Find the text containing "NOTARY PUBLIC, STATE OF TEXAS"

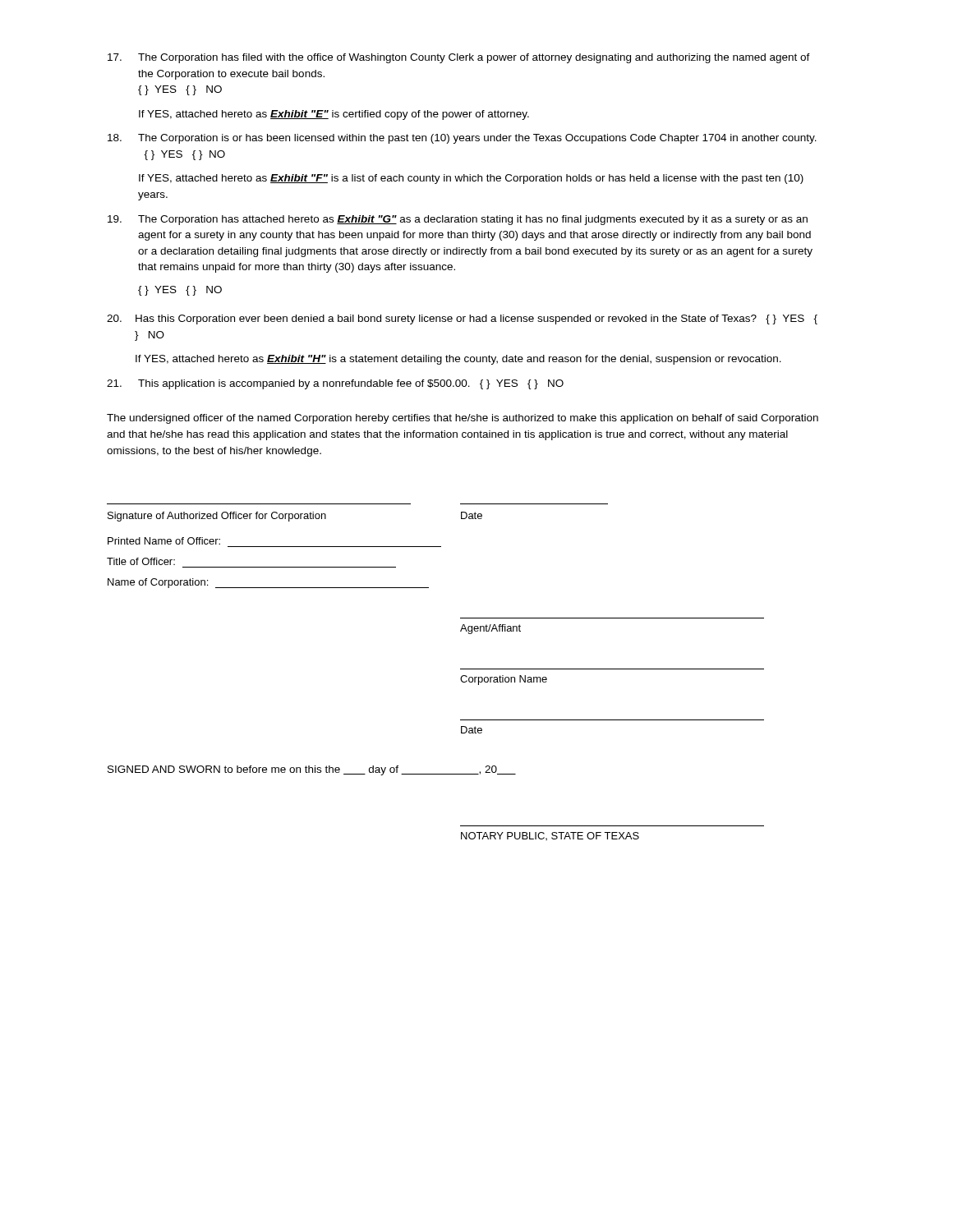(x=641, y=826)
